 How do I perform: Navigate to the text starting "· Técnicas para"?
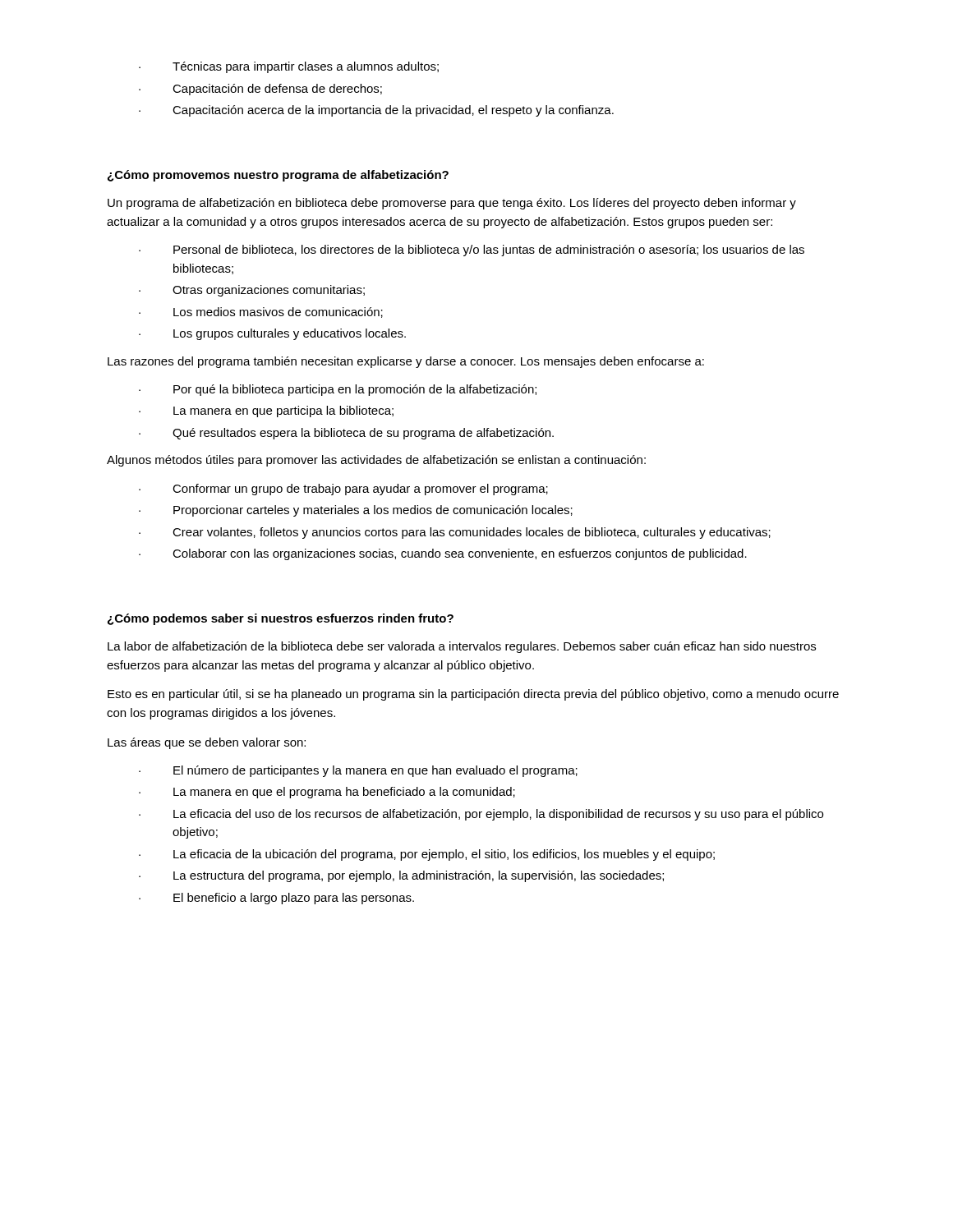click(x=289, y=67)
